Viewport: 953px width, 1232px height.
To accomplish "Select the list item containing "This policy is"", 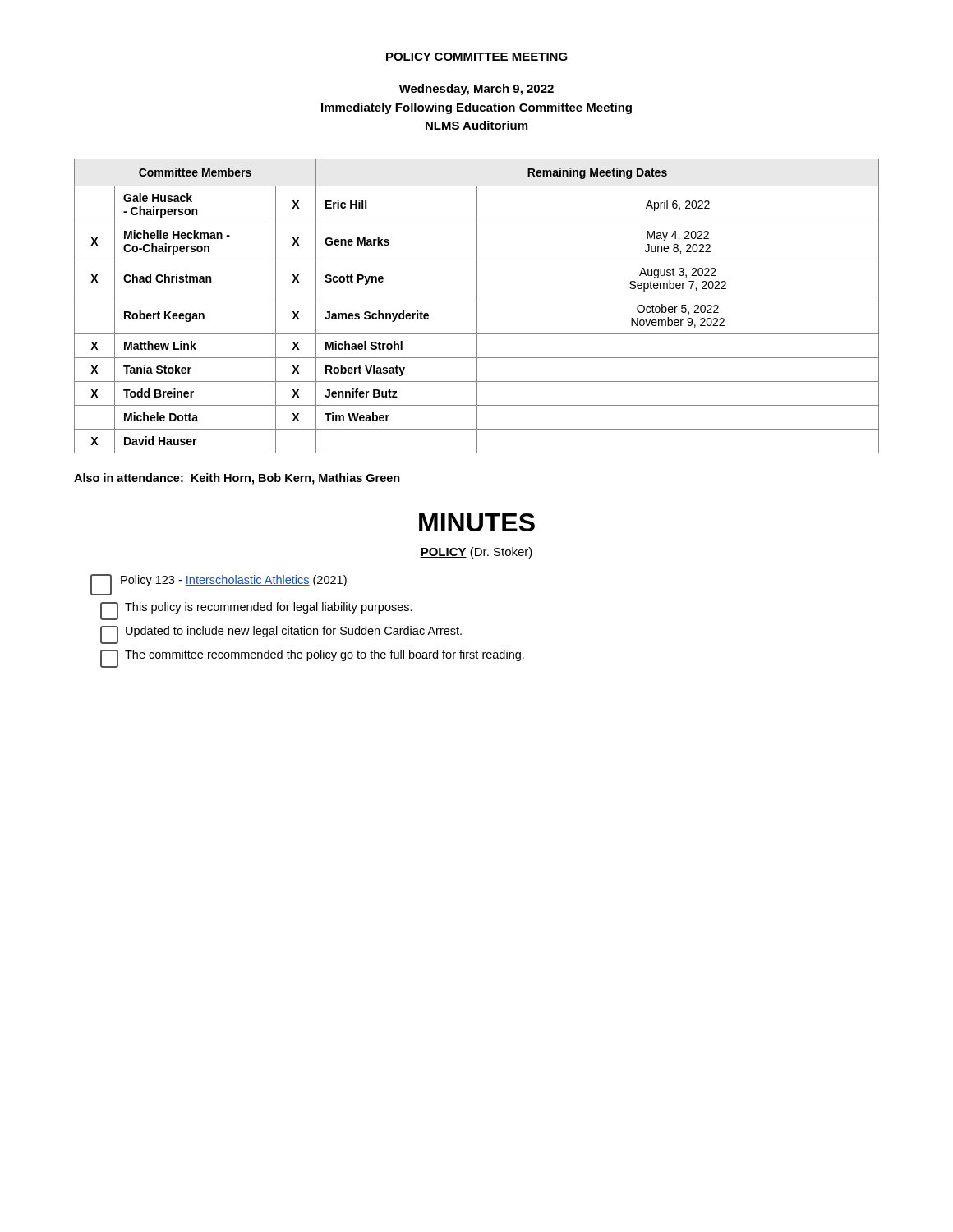I will coord(257,610).
